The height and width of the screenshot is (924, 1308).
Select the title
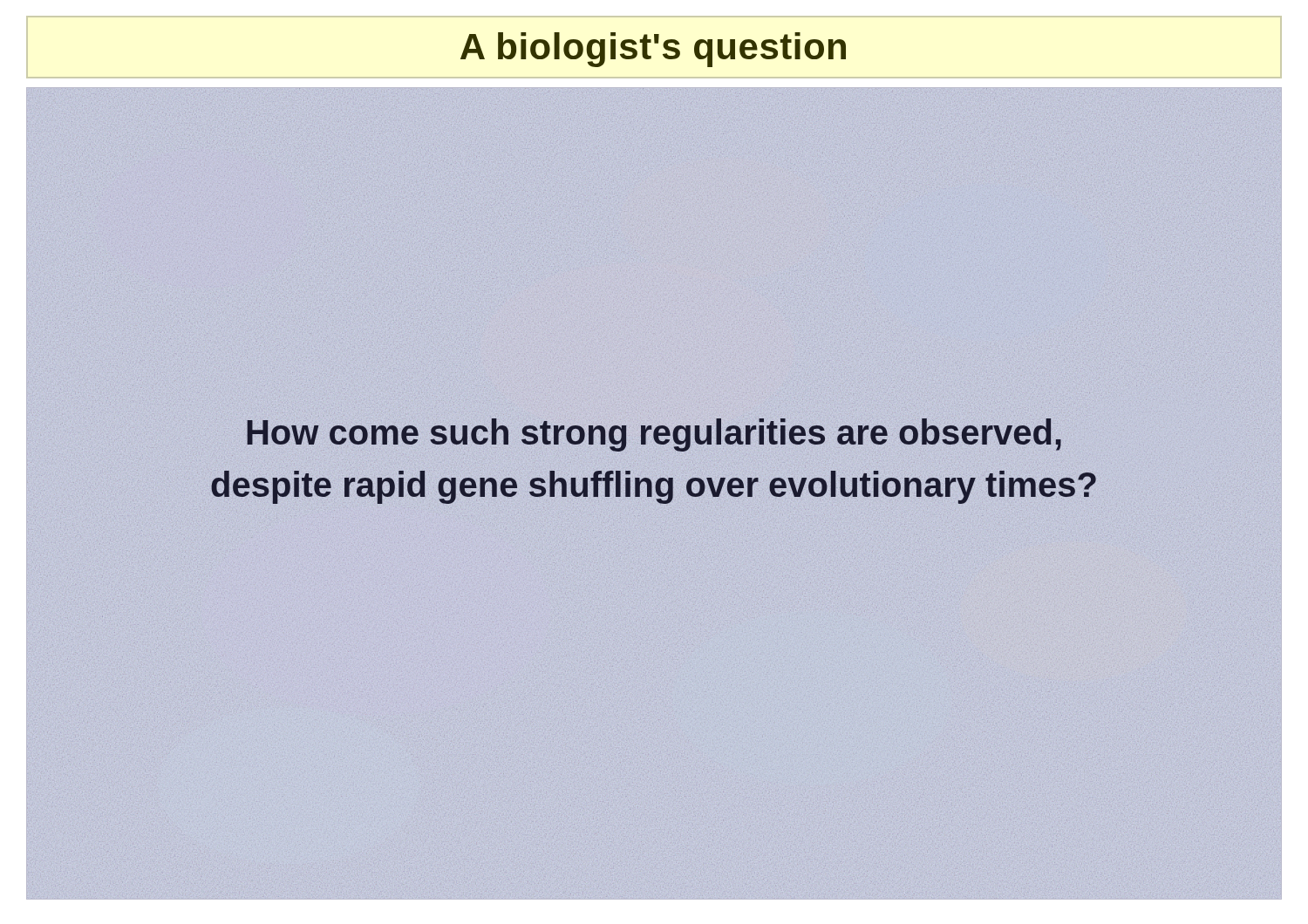(654, 47)
